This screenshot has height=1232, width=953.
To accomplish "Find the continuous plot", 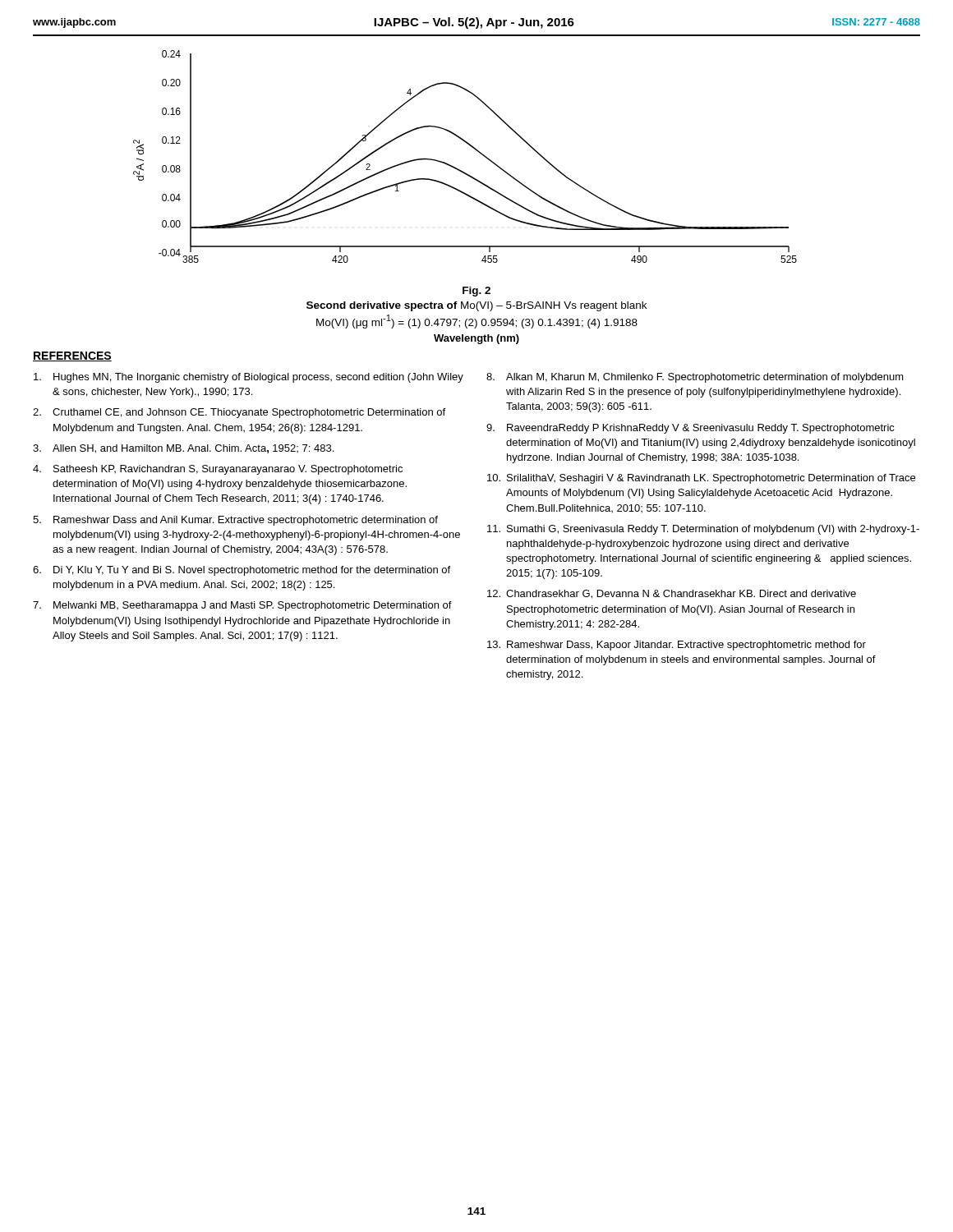I will click(x=476, y=166).
